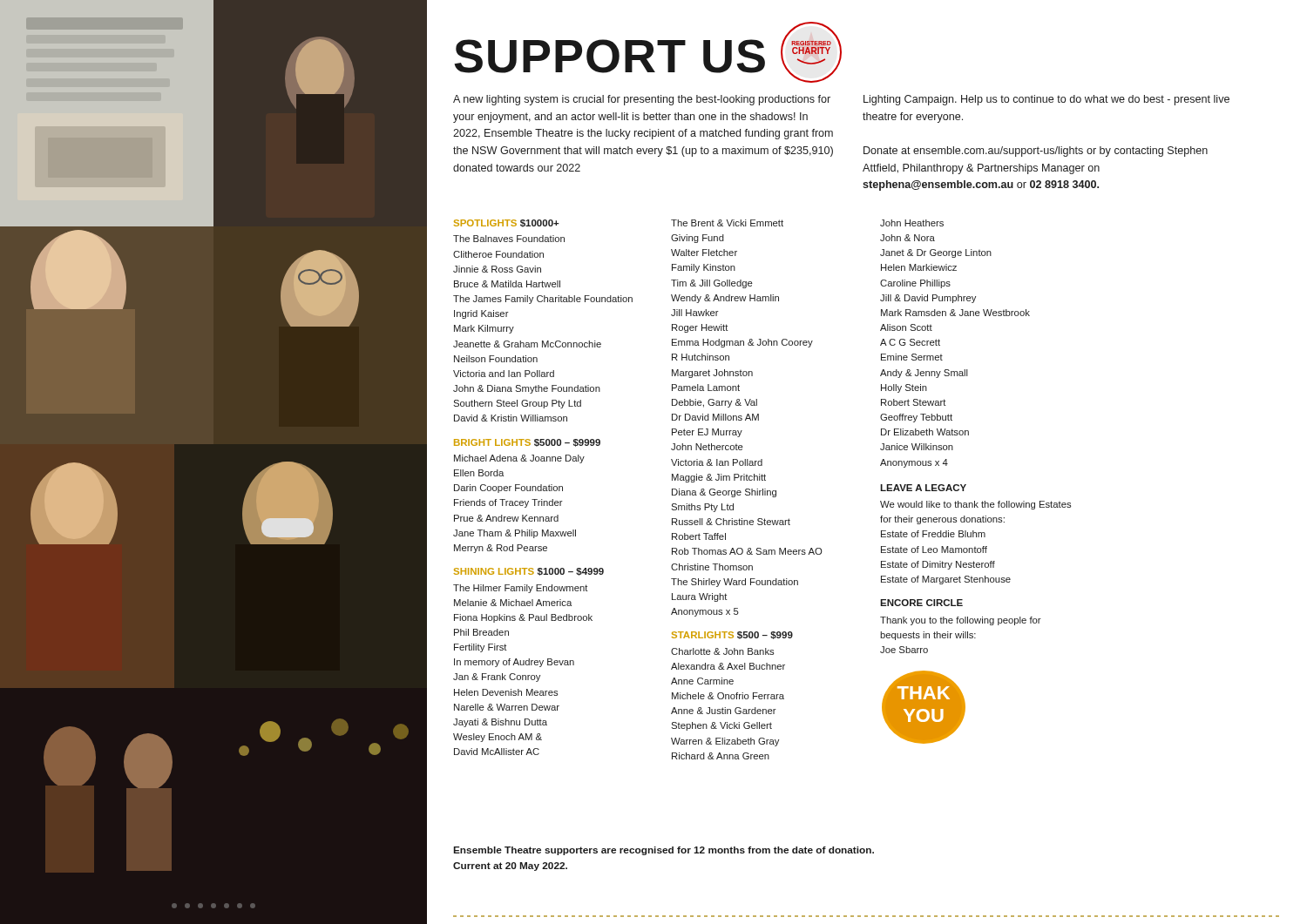Select the logo
This screenshot has height=924, width=1307.
980,709
